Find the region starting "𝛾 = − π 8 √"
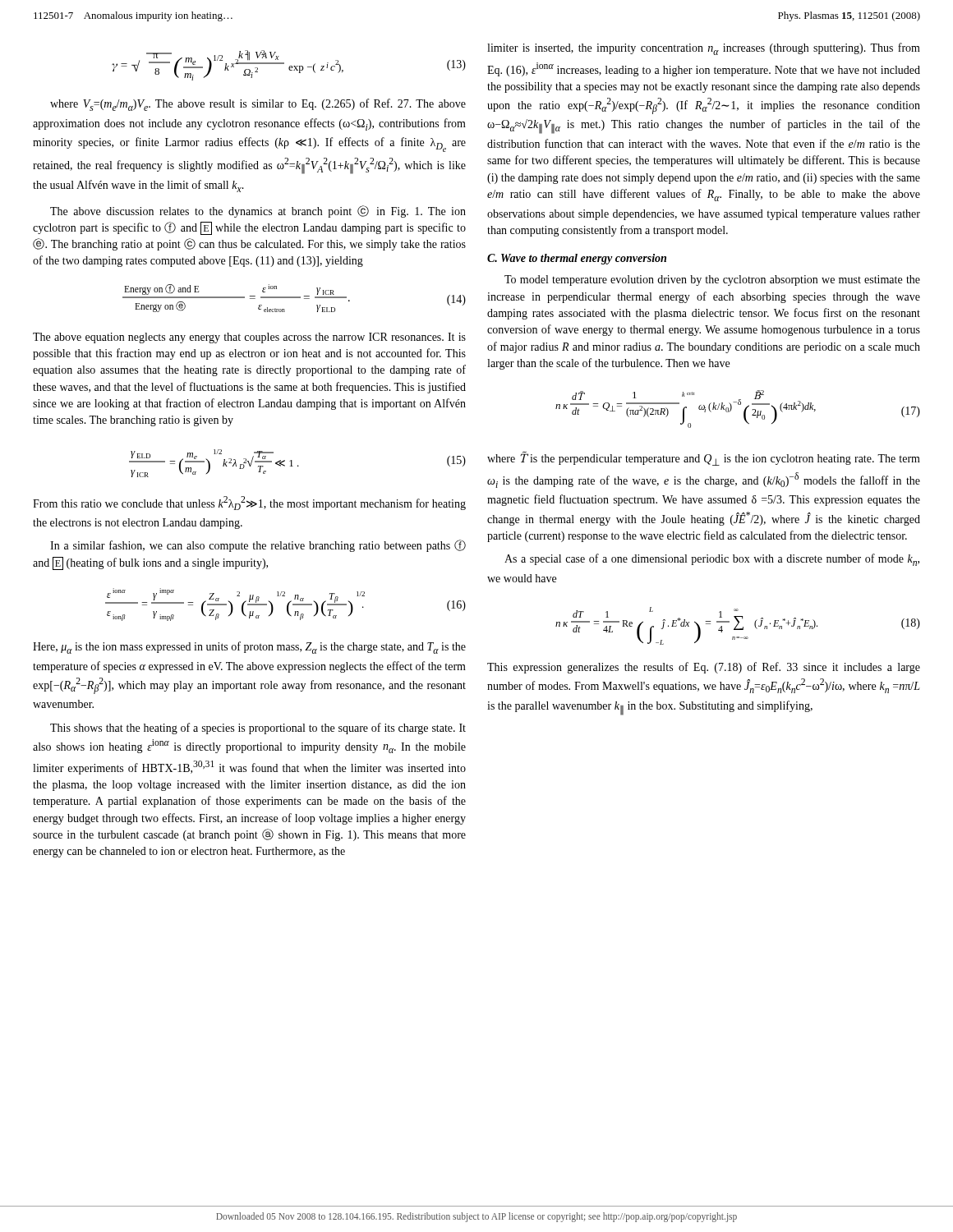Viewport: 953px width, 1232px height. tap(249, 65)
